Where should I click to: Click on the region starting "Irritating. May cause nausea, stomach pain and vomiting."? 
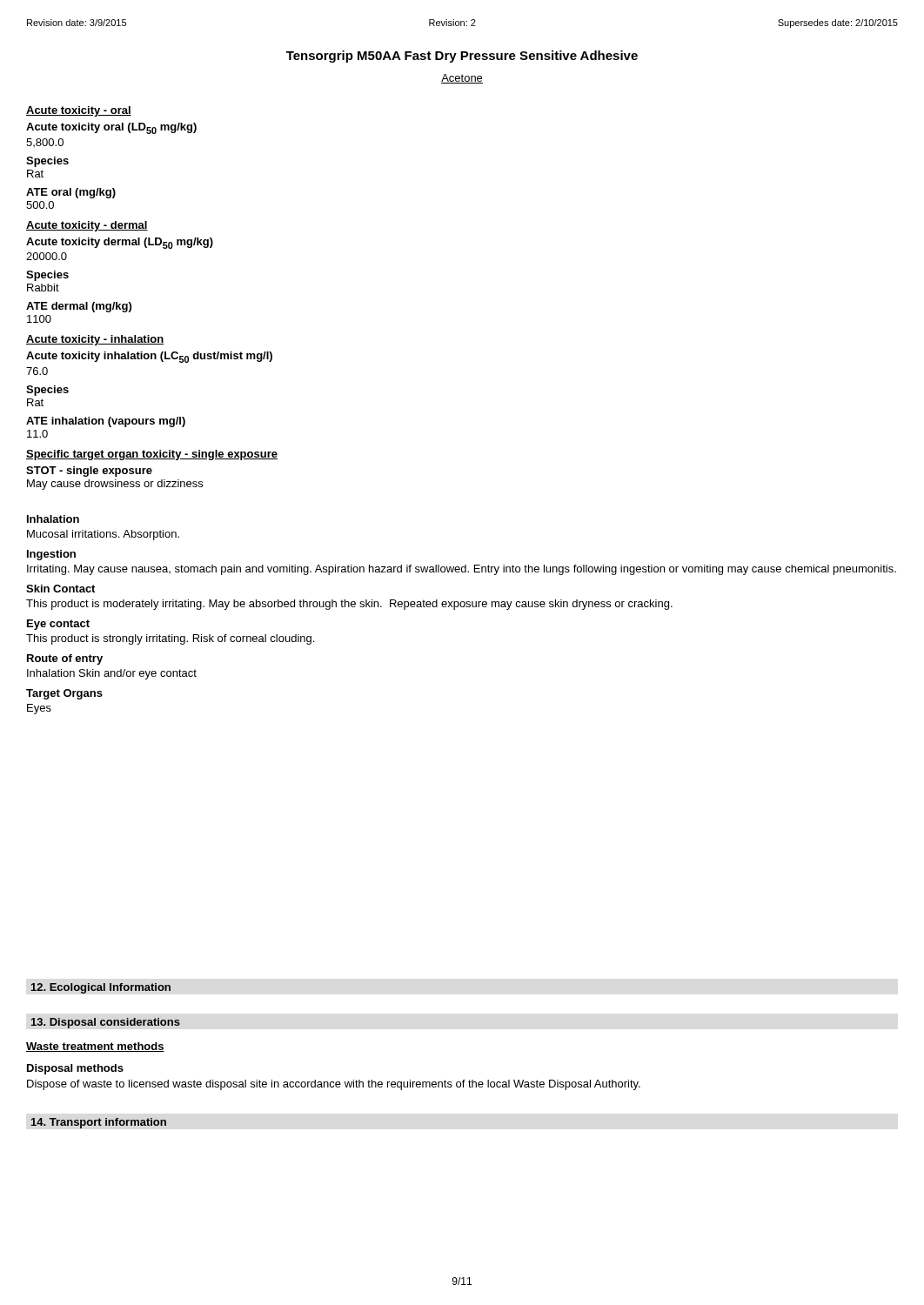pyautogui.click(x=461, y=568)
